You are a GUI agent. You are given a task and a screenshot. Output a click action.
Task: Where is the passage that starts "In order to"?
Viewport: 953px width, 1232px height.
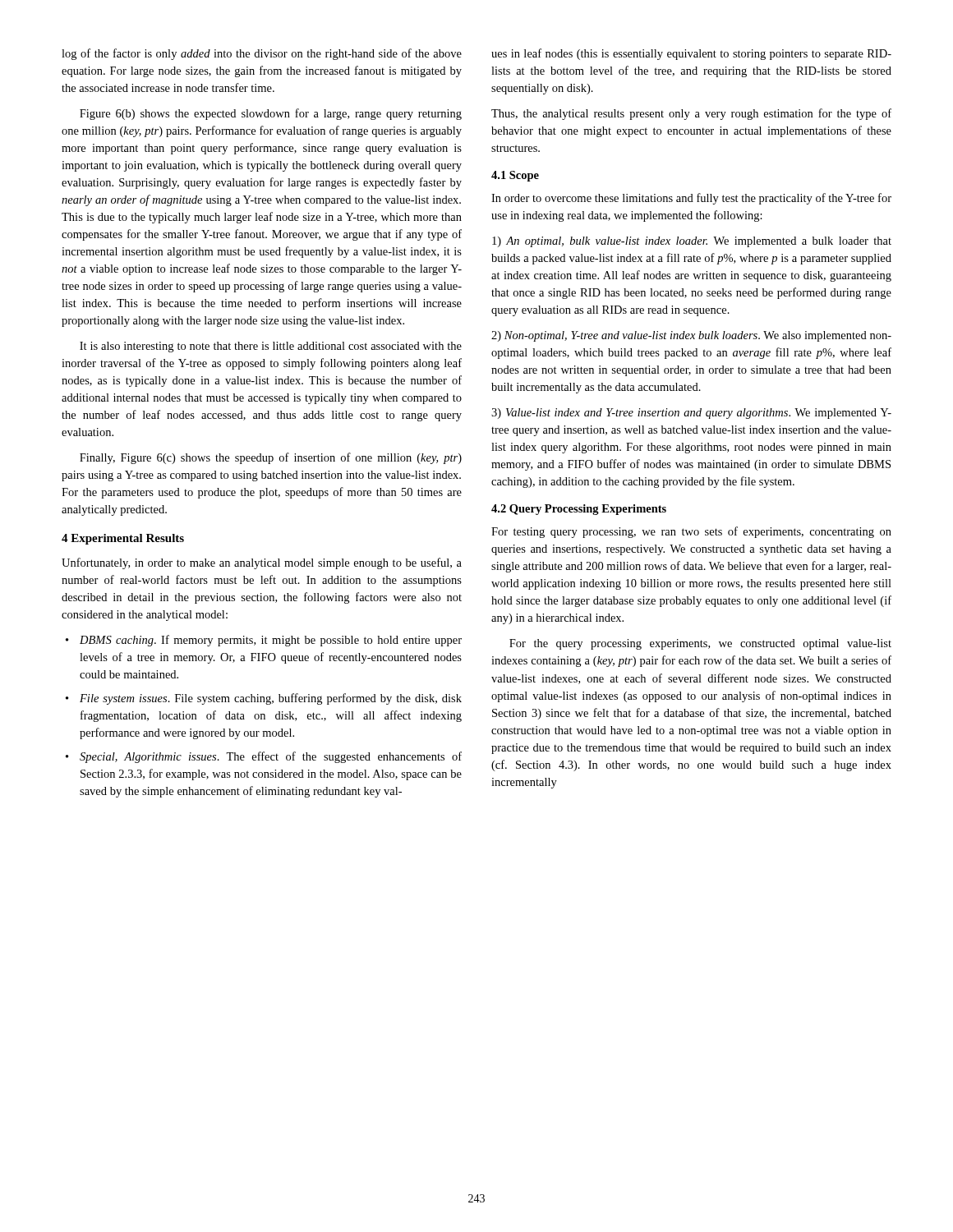click(691, 340)
